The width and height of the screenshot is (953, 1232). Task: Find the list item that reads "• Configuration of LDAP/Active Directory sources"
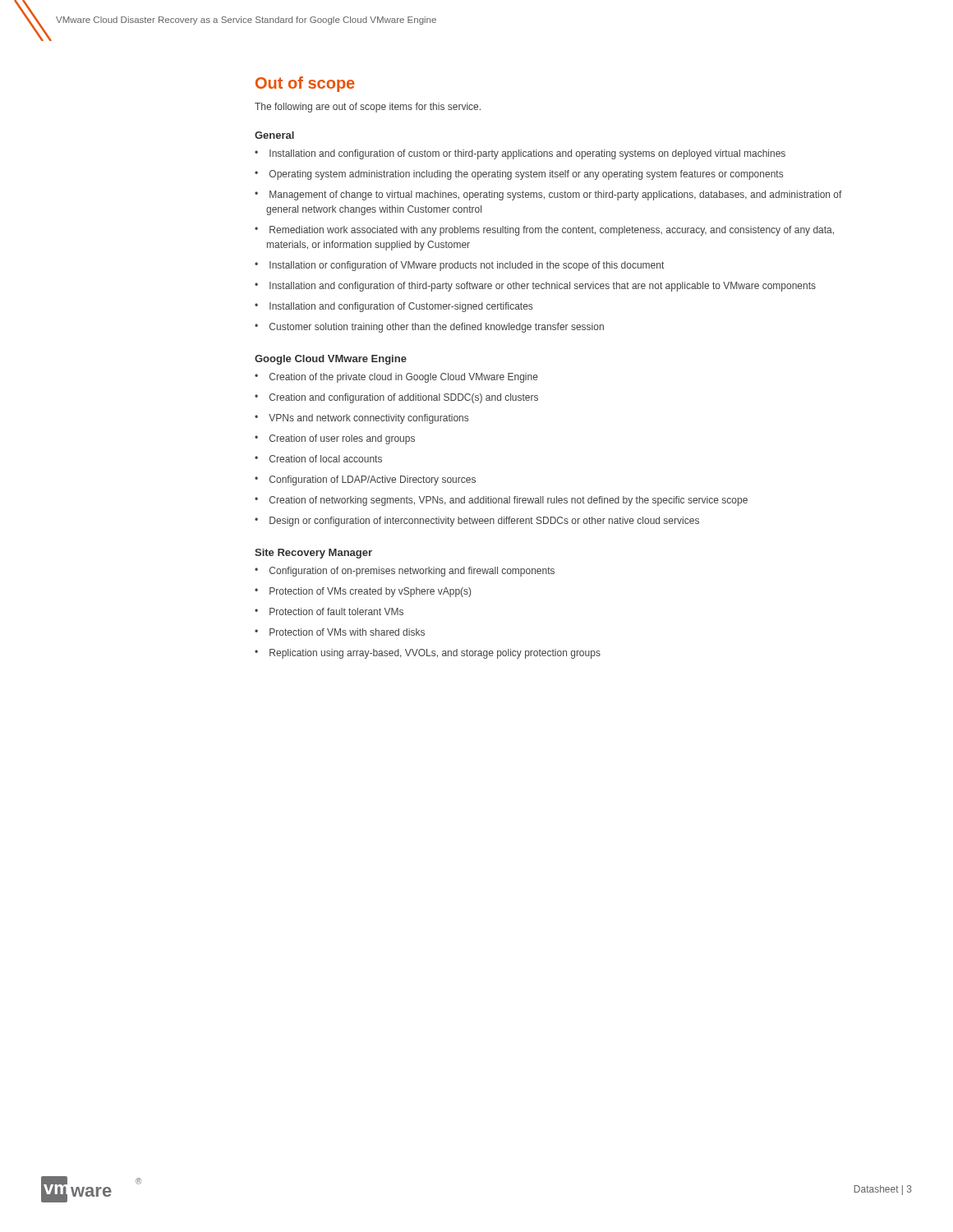pyautogui.click(x=365, y=480)
